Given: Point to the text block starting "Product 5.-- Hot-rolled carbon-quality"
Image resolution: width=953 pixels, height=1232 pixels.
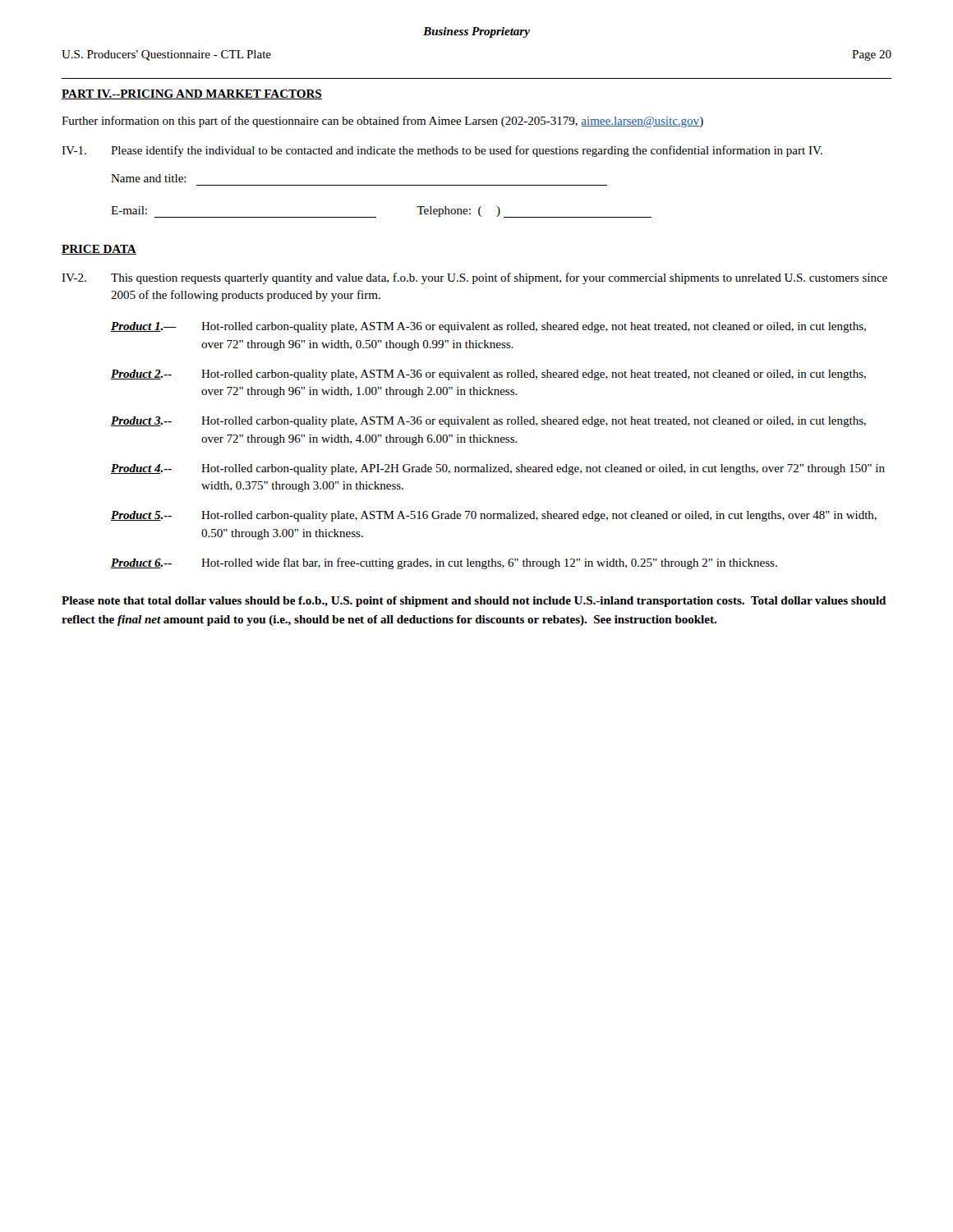Looking at the screenshot, I should (501, 525).
